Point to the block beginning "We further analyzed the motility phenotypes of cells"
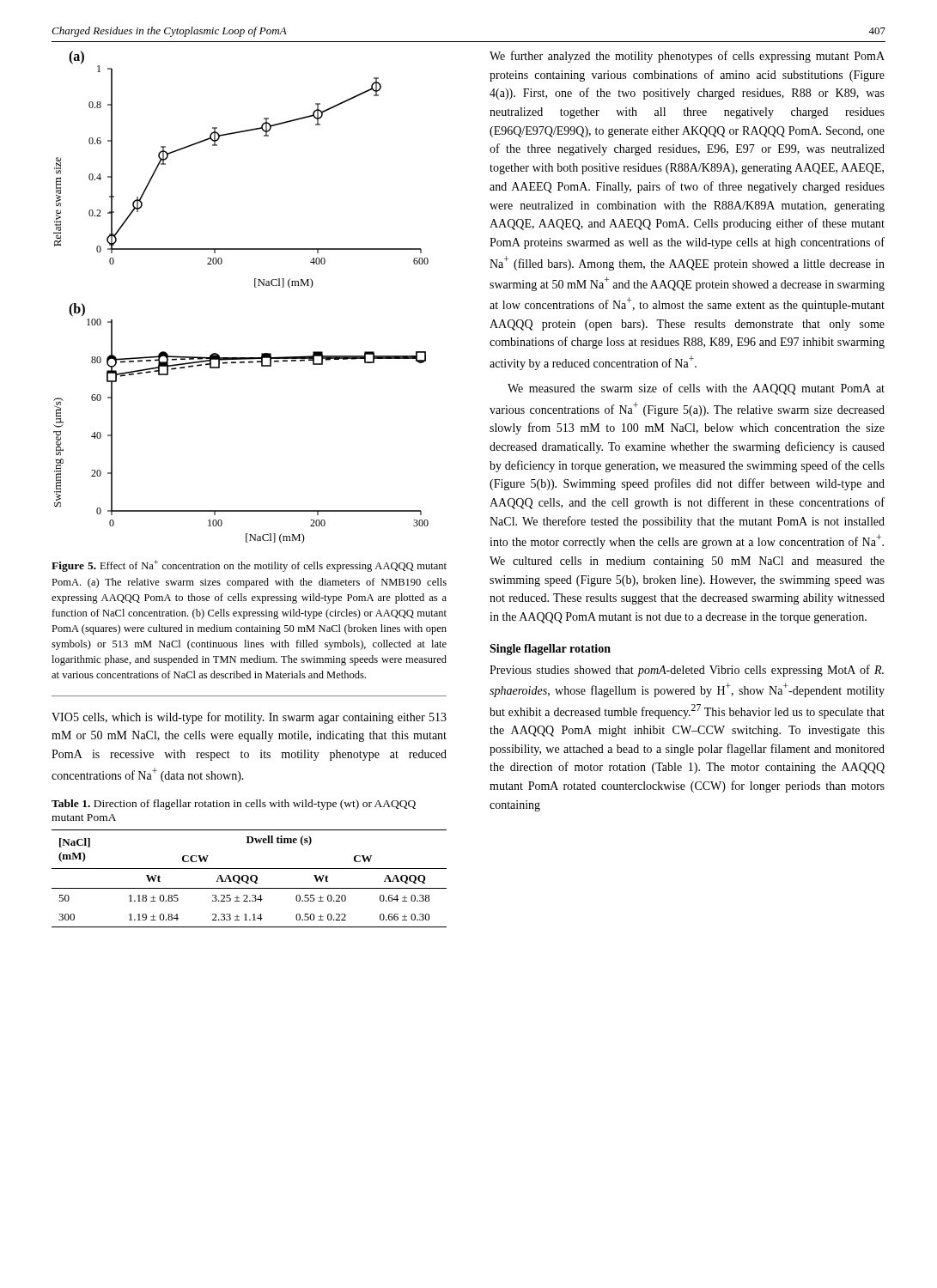This screenshot has height=1288, width=937. (687, 337)
